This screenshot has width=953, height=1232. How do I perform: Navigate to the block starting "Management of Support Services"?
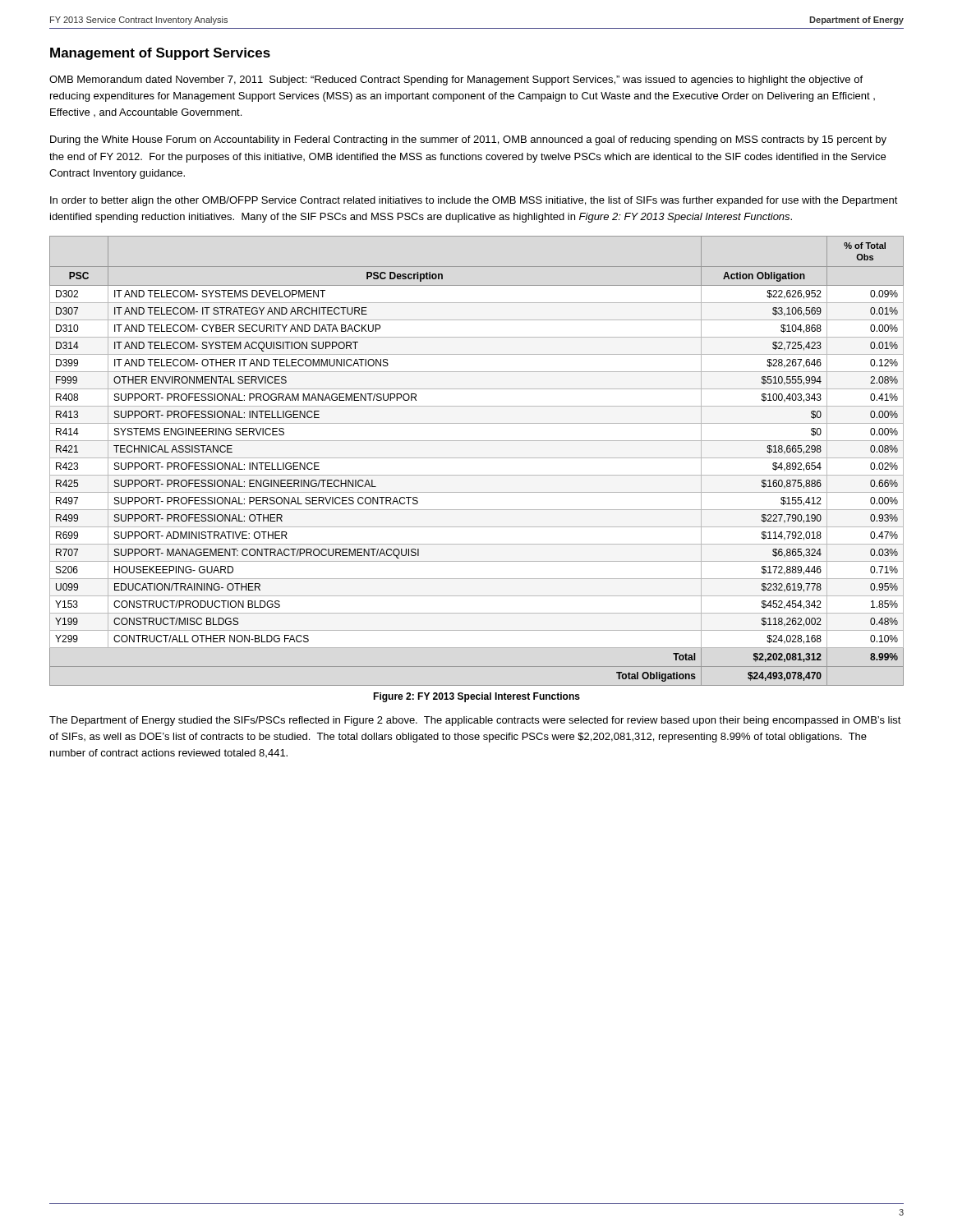click(x=160, y=53)
